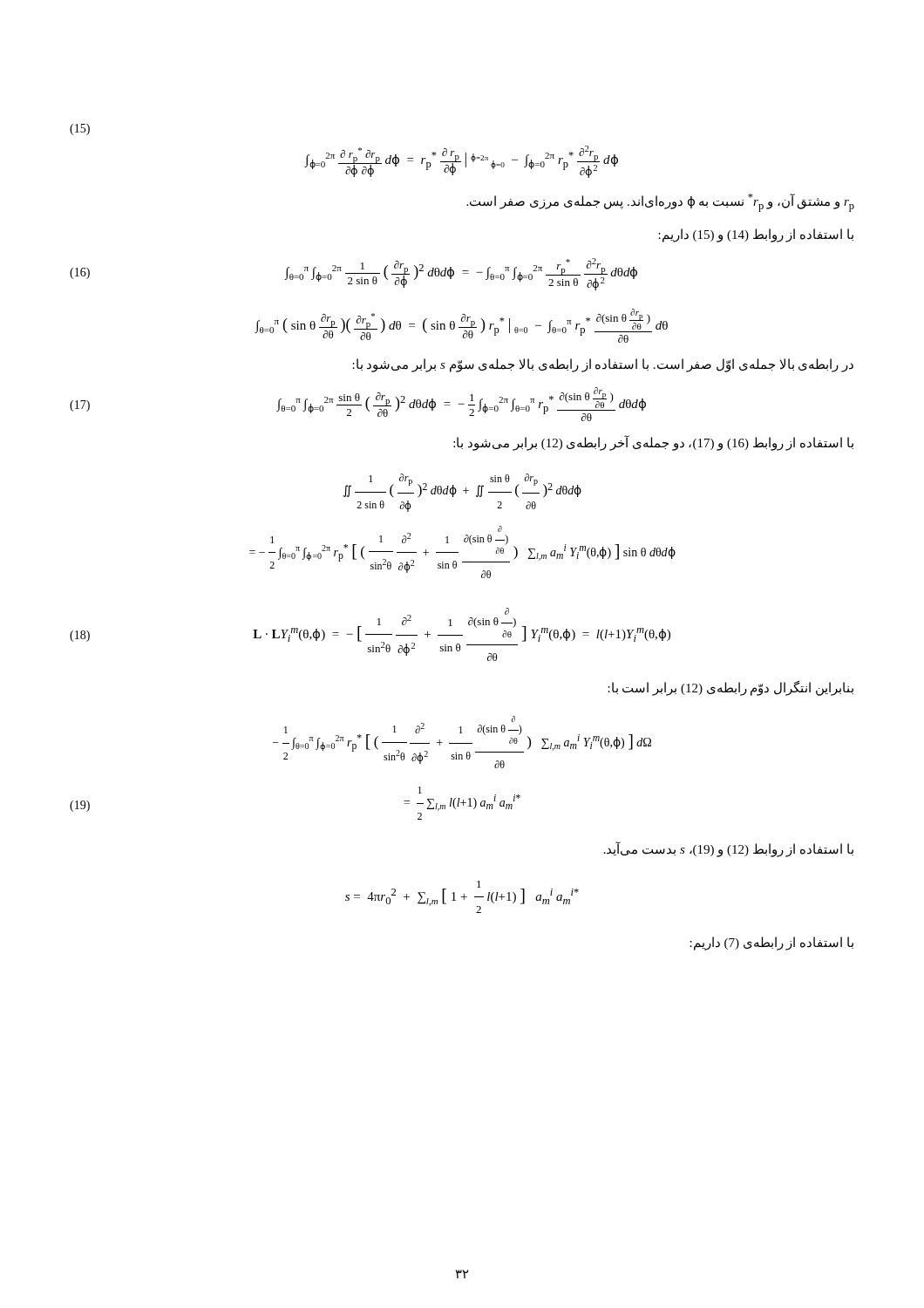Select the formula that says "∫ϕ=02π ∂ rp* ∂rp ∂ϕ ∂ϕ"
Image resolution: width=924 pixels, height=1308 pixels.
tap(80, 129)
